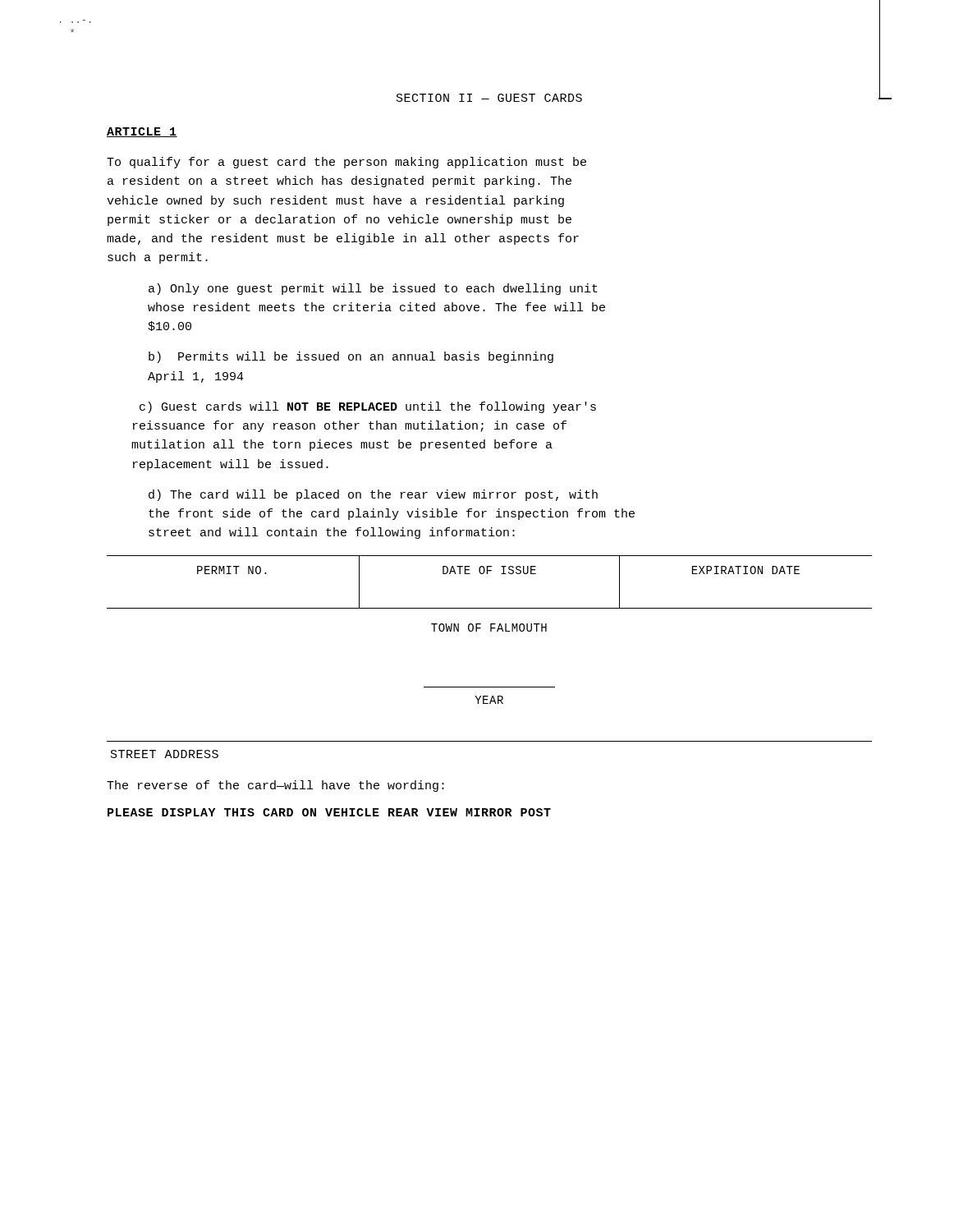
Task: Click on the table containing "EXPIRATION DATE"
Action: click(489, 640)
